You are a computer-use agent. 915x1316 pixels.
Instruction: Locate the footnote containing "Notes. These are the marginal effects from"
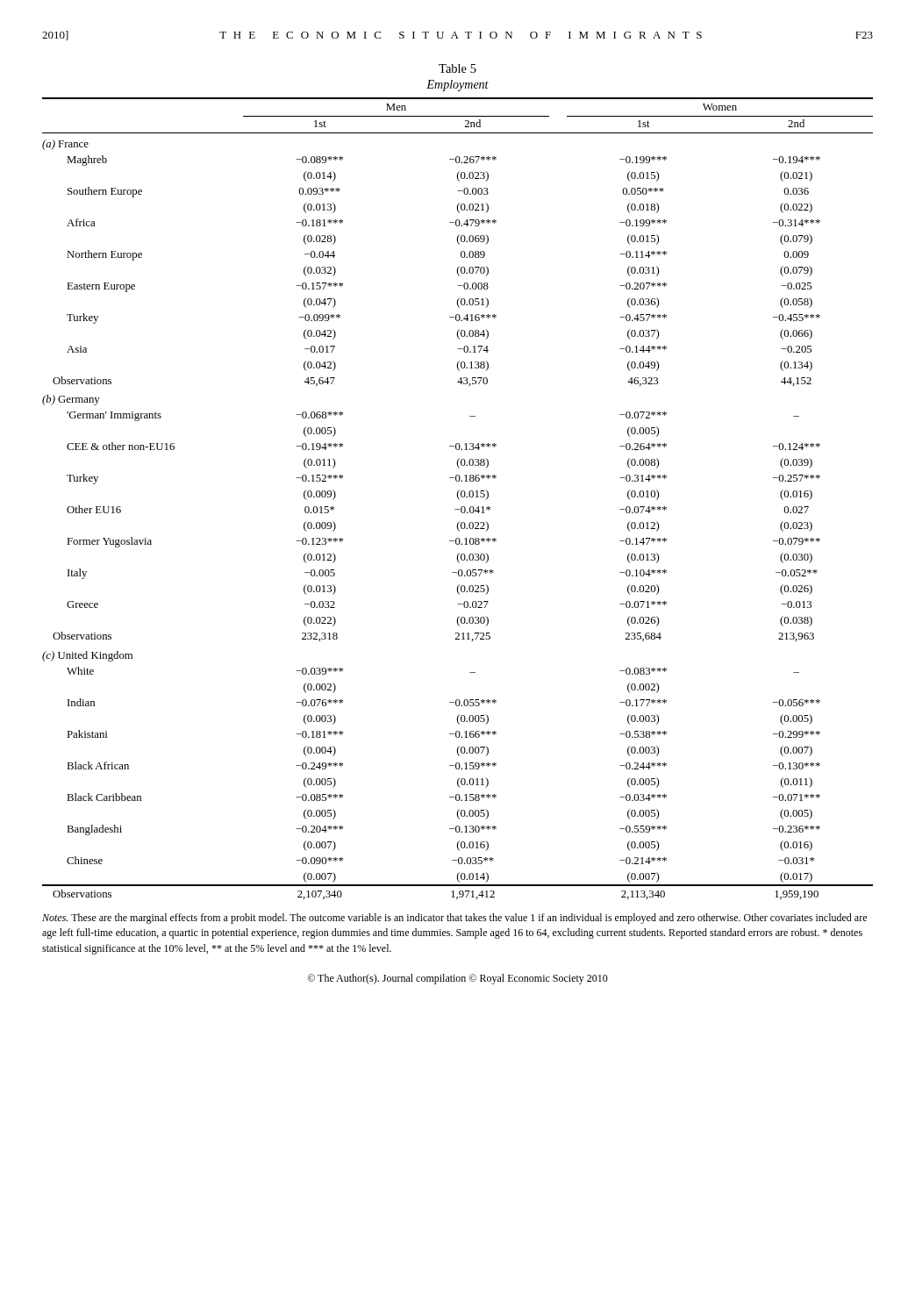tap(455, 933)
